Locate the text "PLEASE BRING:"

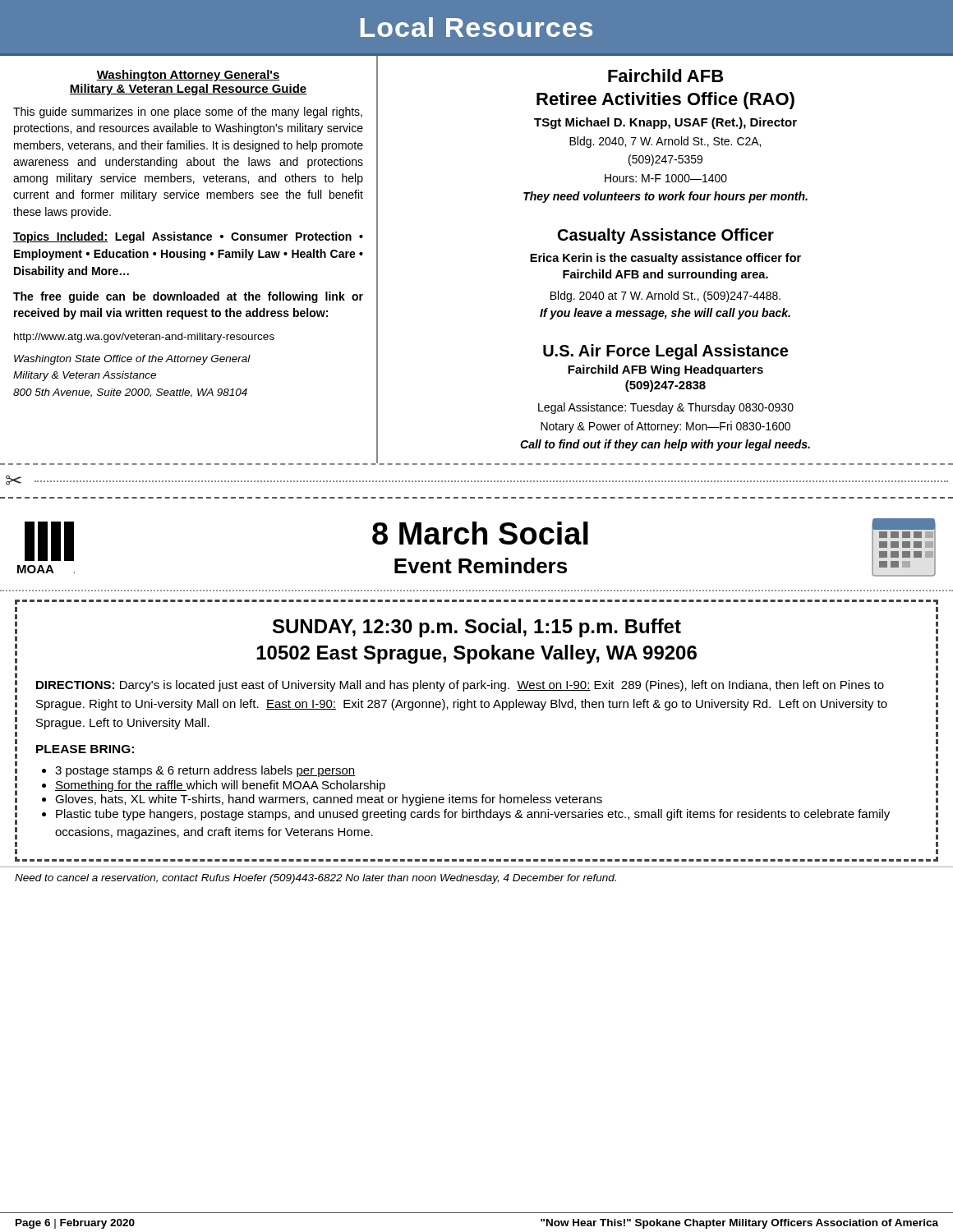pyautogui.click(x=85, y=749)
